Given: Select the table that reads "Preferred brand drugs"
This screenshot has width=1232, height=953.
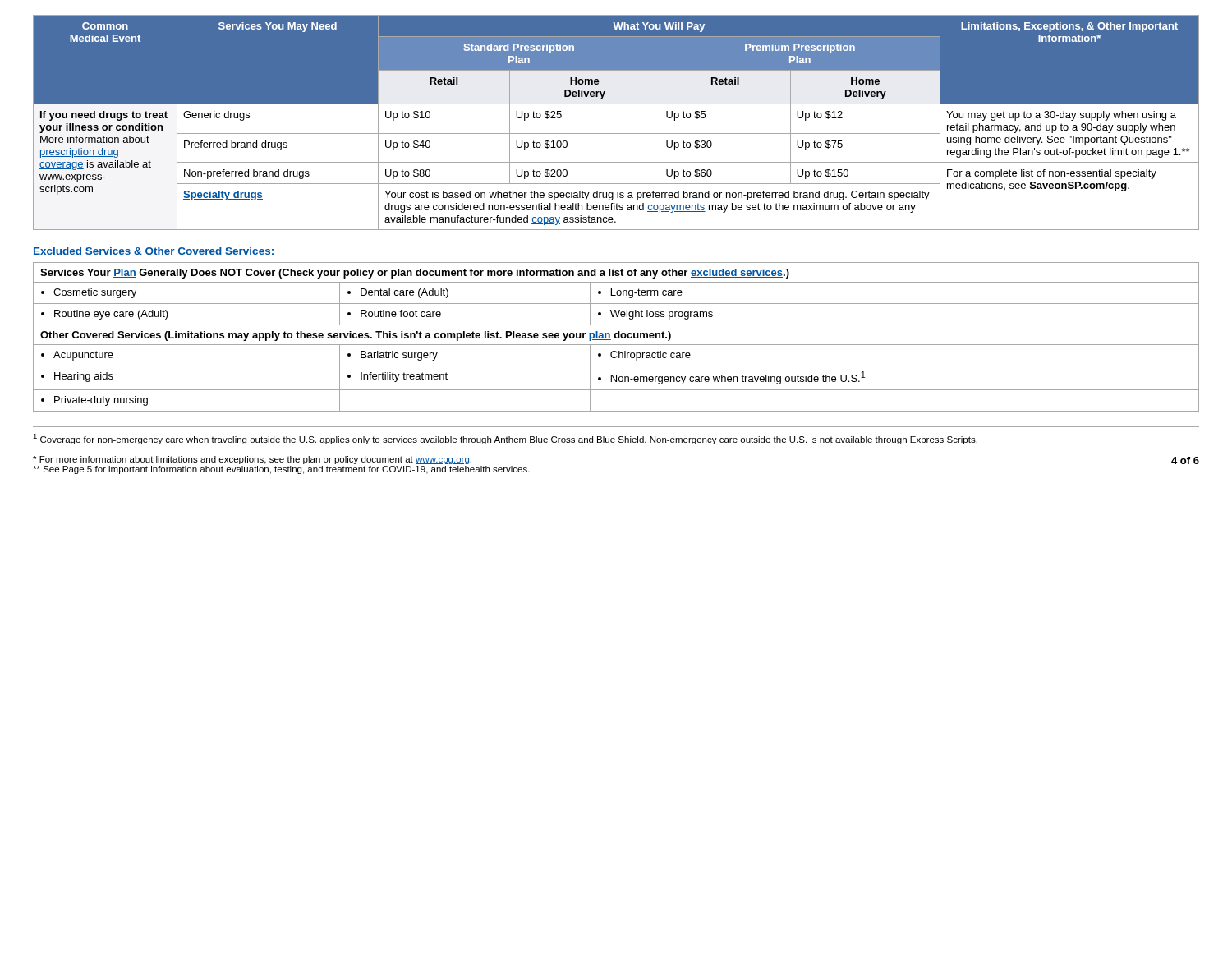Looking at the screenshot, I should [x=616, y=122].
